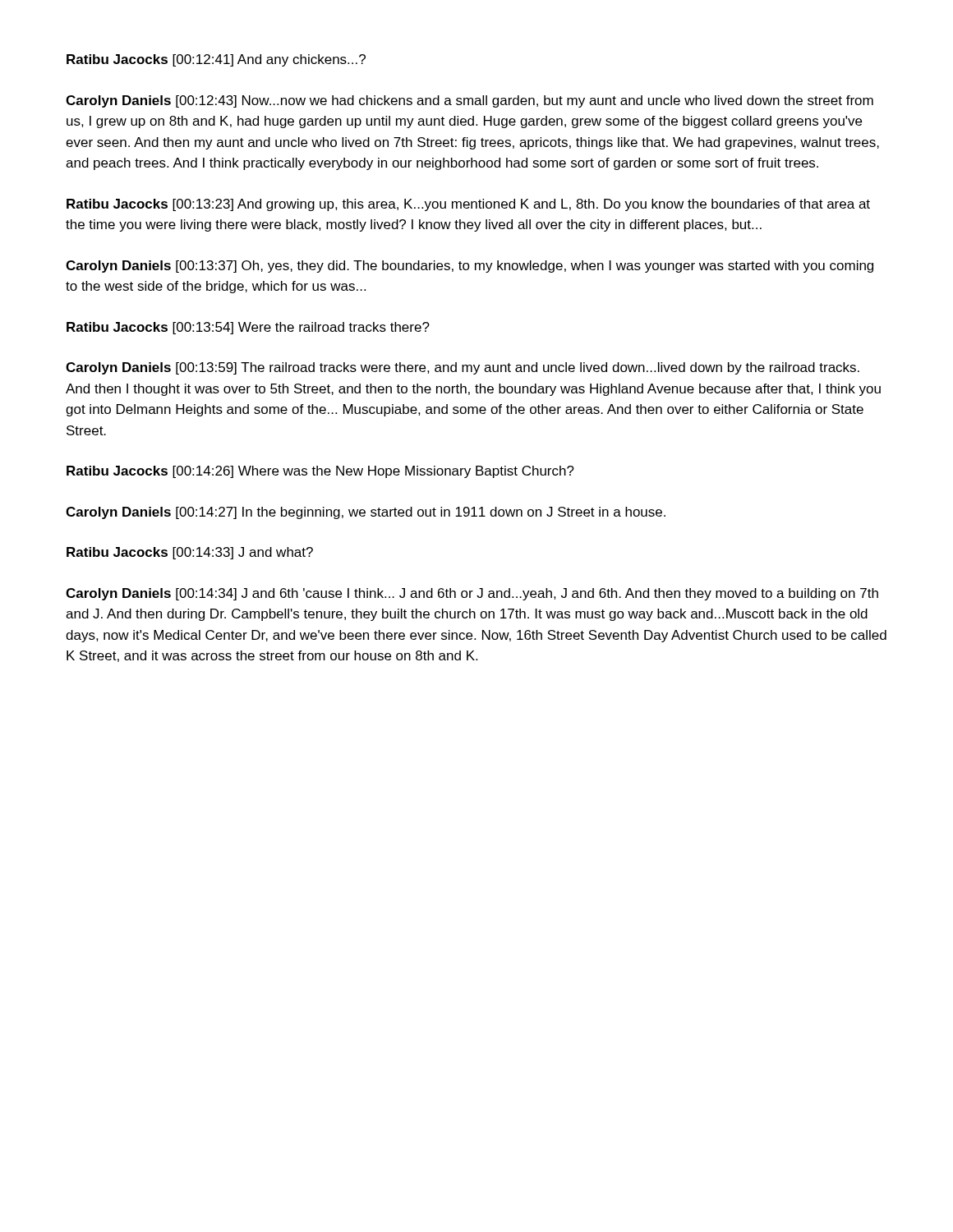Select the text block with the text "Carolyn Daniels [00:12:43] Now...now we had"
Viewport: 953px width, 1232px height.
point(476,132)
